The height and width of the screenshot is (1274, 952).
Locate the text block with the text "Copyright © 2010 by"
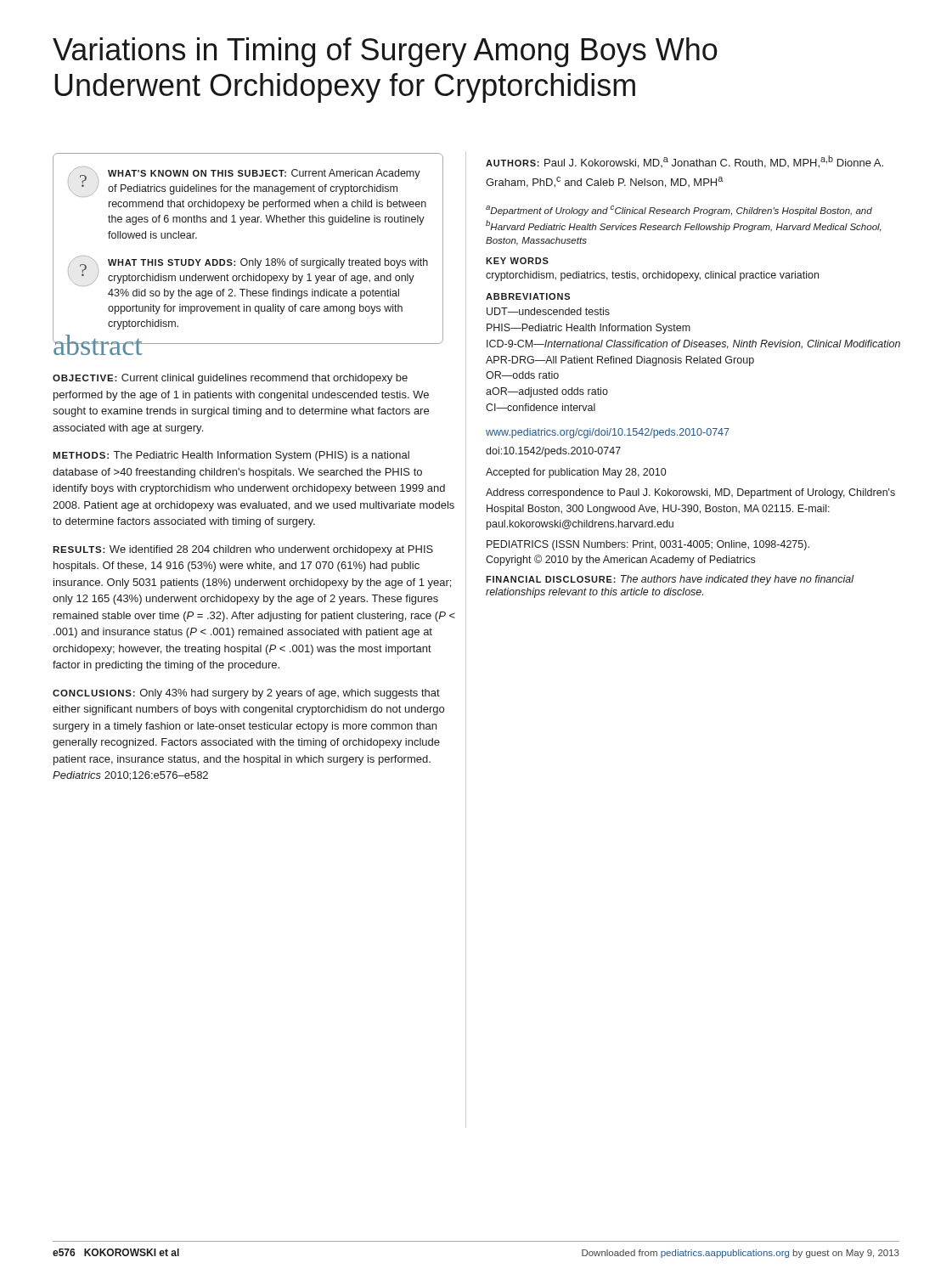point(621,560)
